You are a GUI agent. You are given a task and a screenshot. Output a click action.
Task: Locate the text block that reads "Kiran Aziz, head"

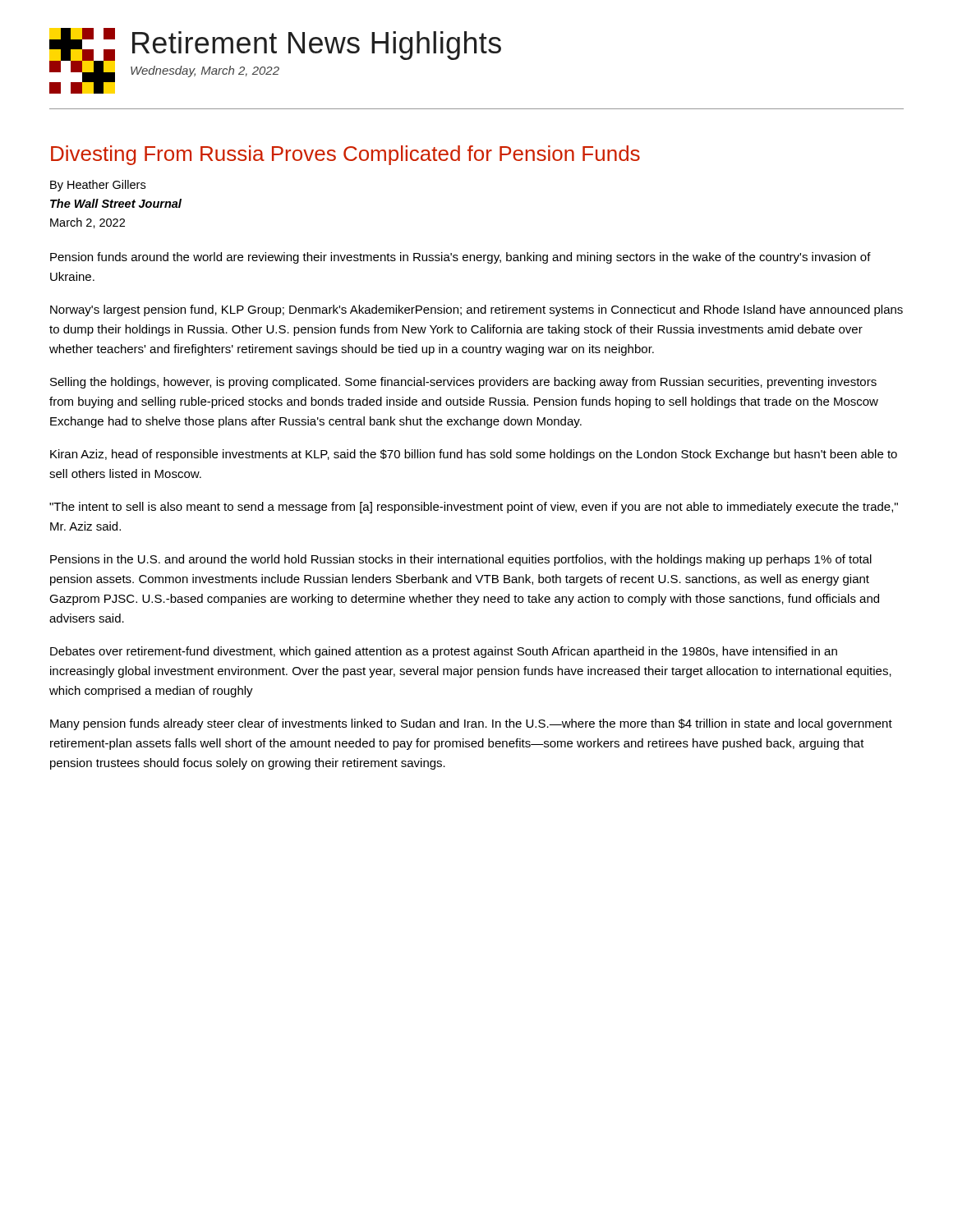click(476, 464)
